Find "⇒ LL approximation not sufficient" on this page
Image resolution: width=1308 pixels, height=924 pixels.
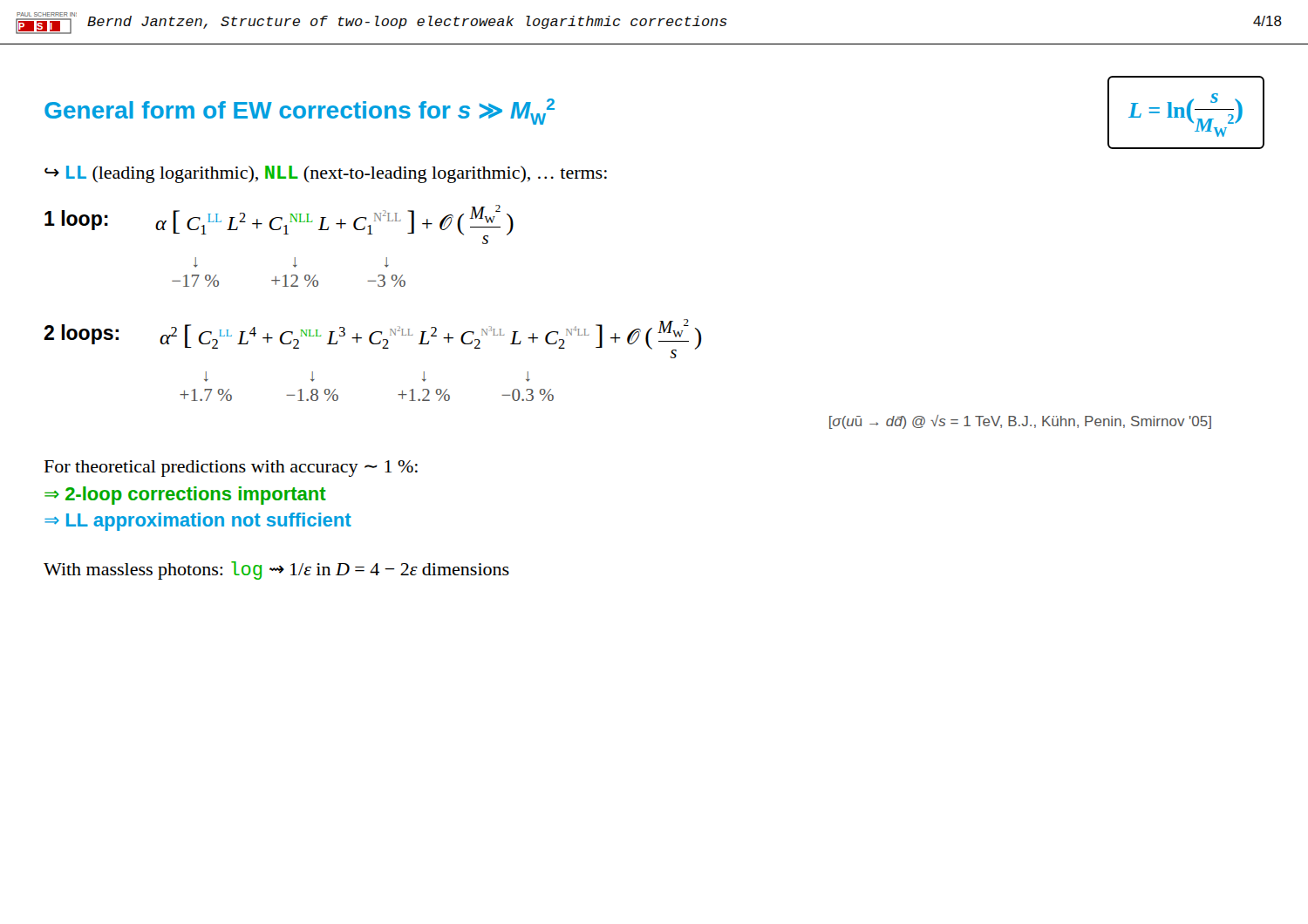[197, 520]
